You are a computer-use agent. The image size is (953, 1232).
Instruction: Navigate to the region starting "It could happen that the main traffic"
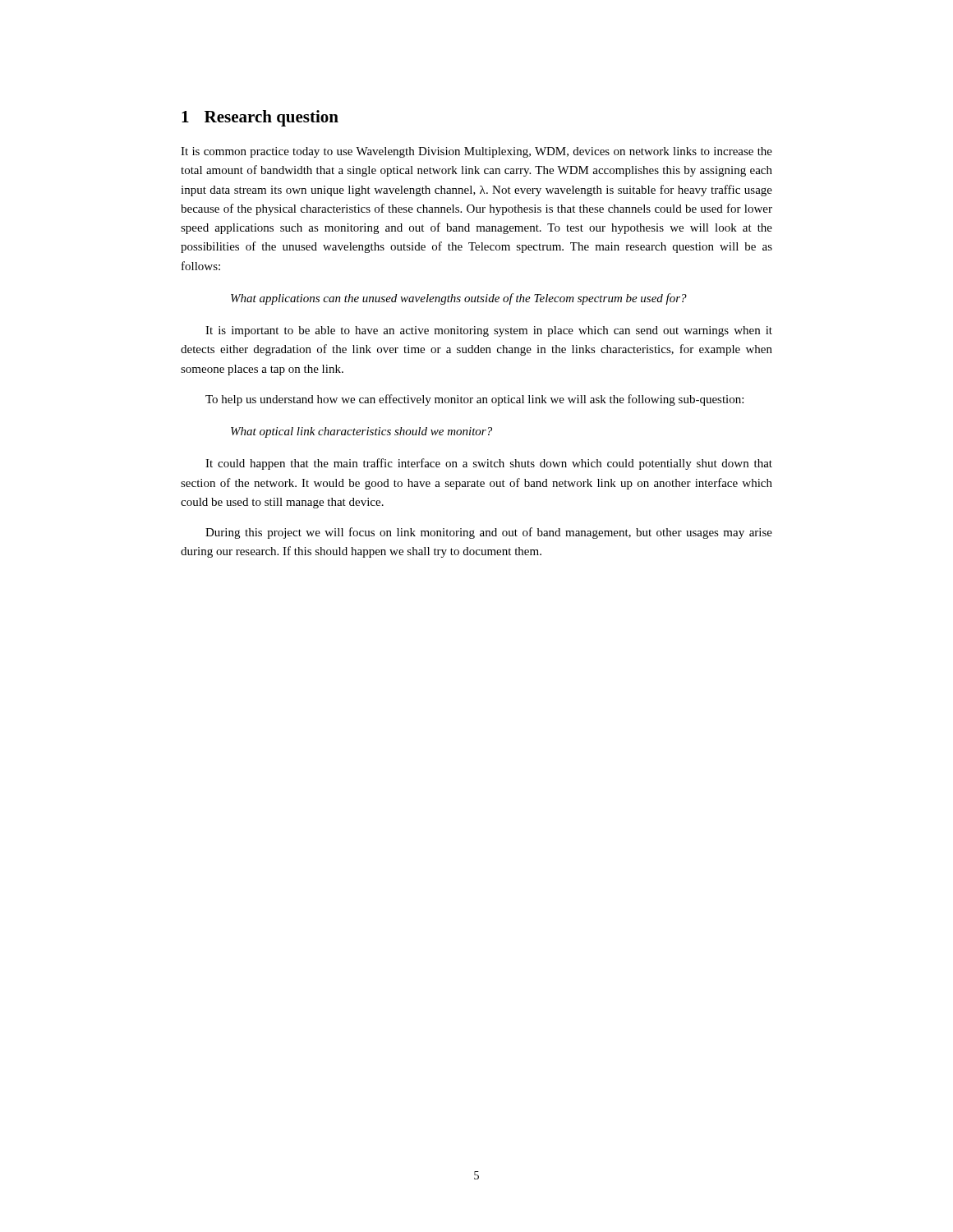point(476,483)
